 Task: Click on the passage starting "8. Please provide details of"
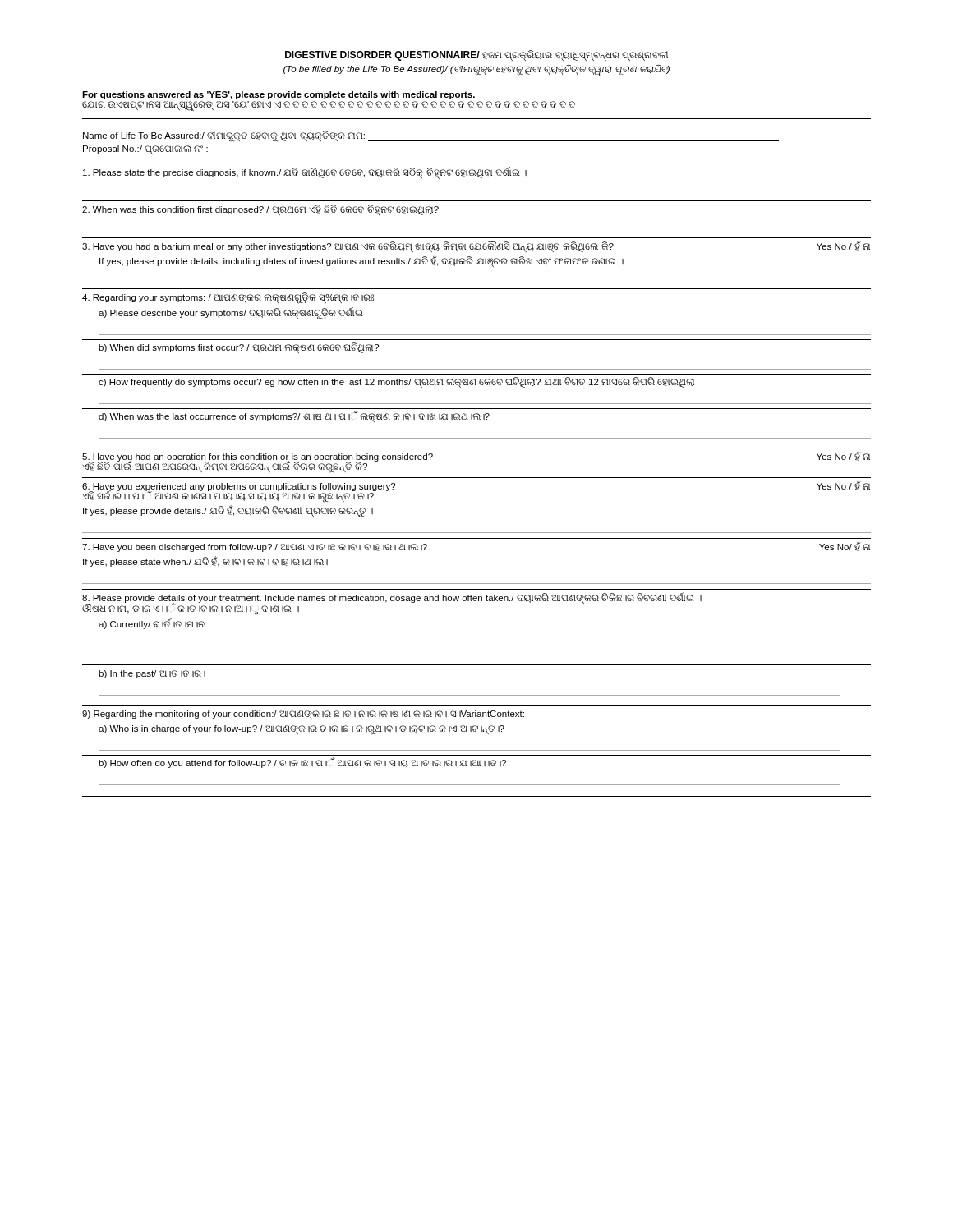392,604
